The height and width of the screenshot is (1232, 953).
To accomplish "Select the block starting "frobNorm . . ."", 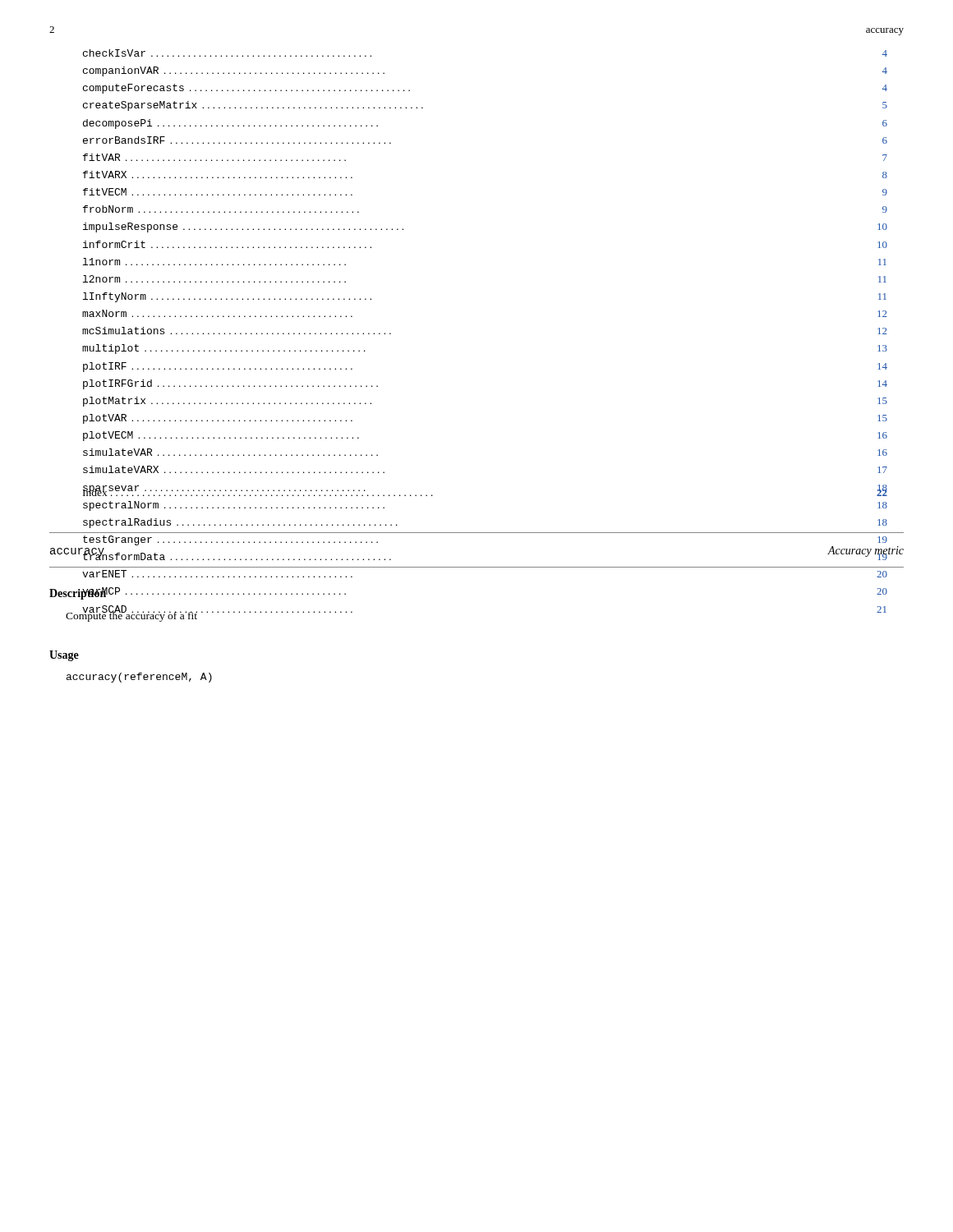I will coord(110,209).
